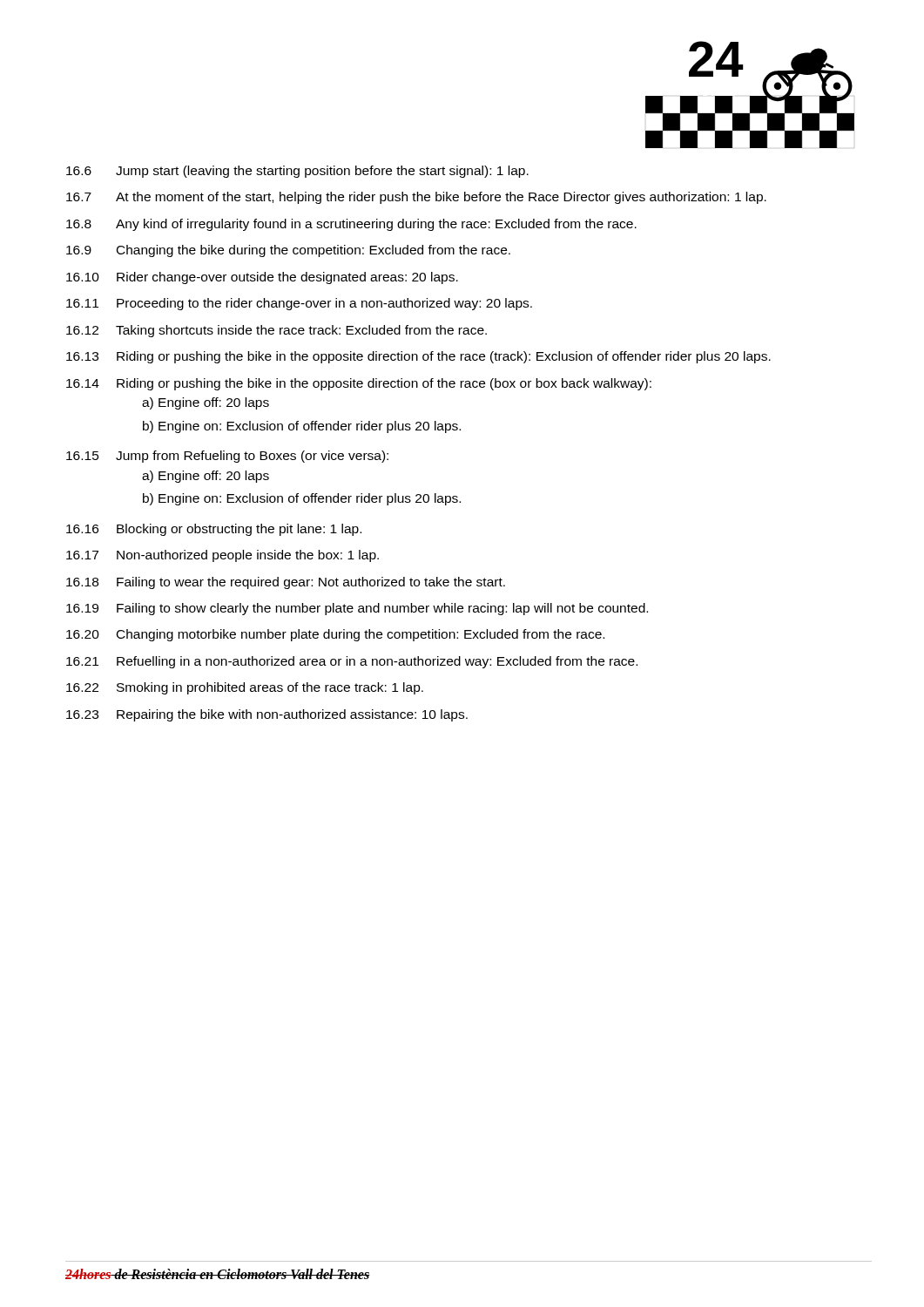
Task: Click the passage that begins "16.7 At the moment of the"
Action: pyautogui.click(x=469, y=197)
